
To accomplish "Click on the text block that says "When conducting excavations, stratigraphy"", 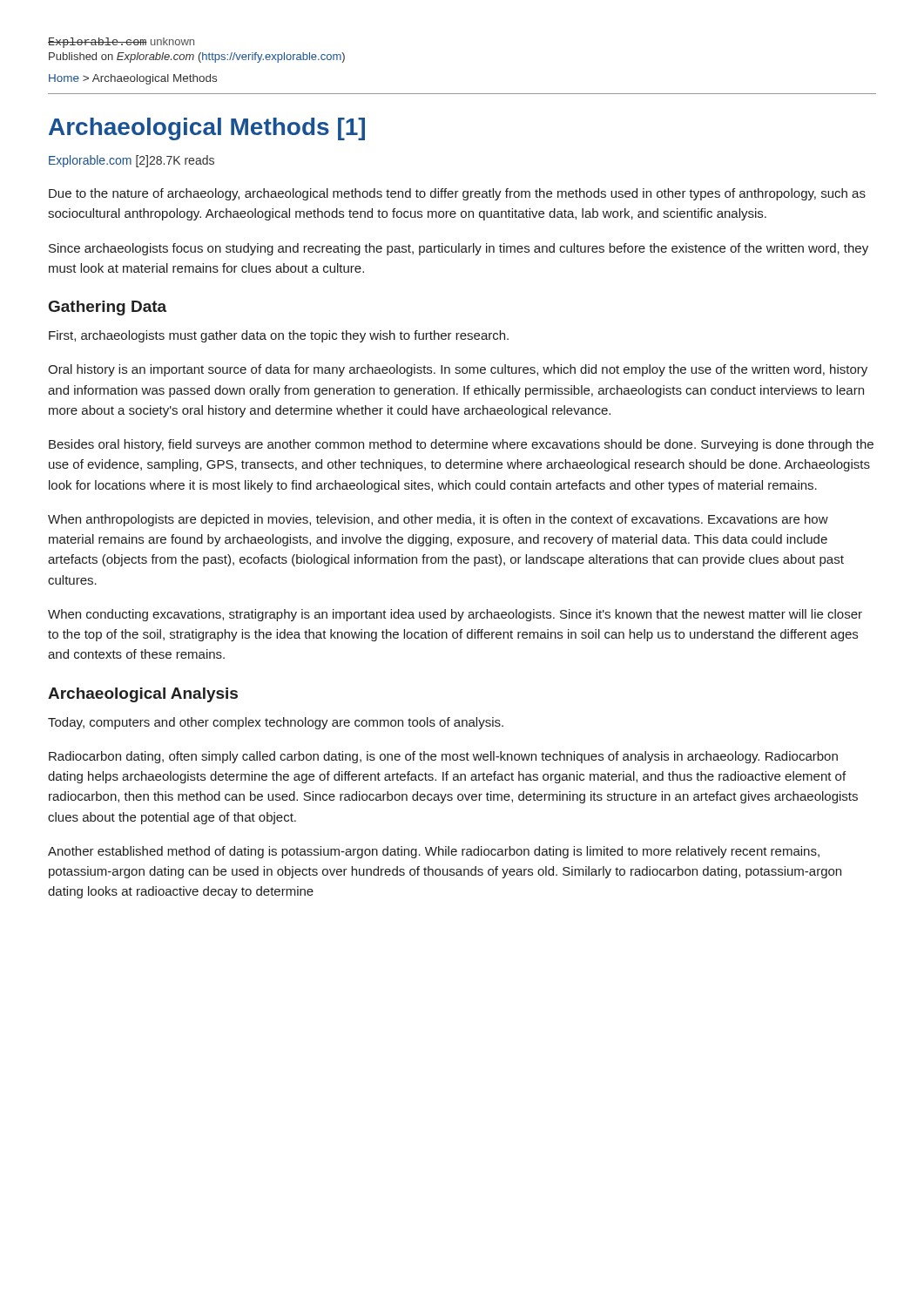I will click(x=455, y=634).
